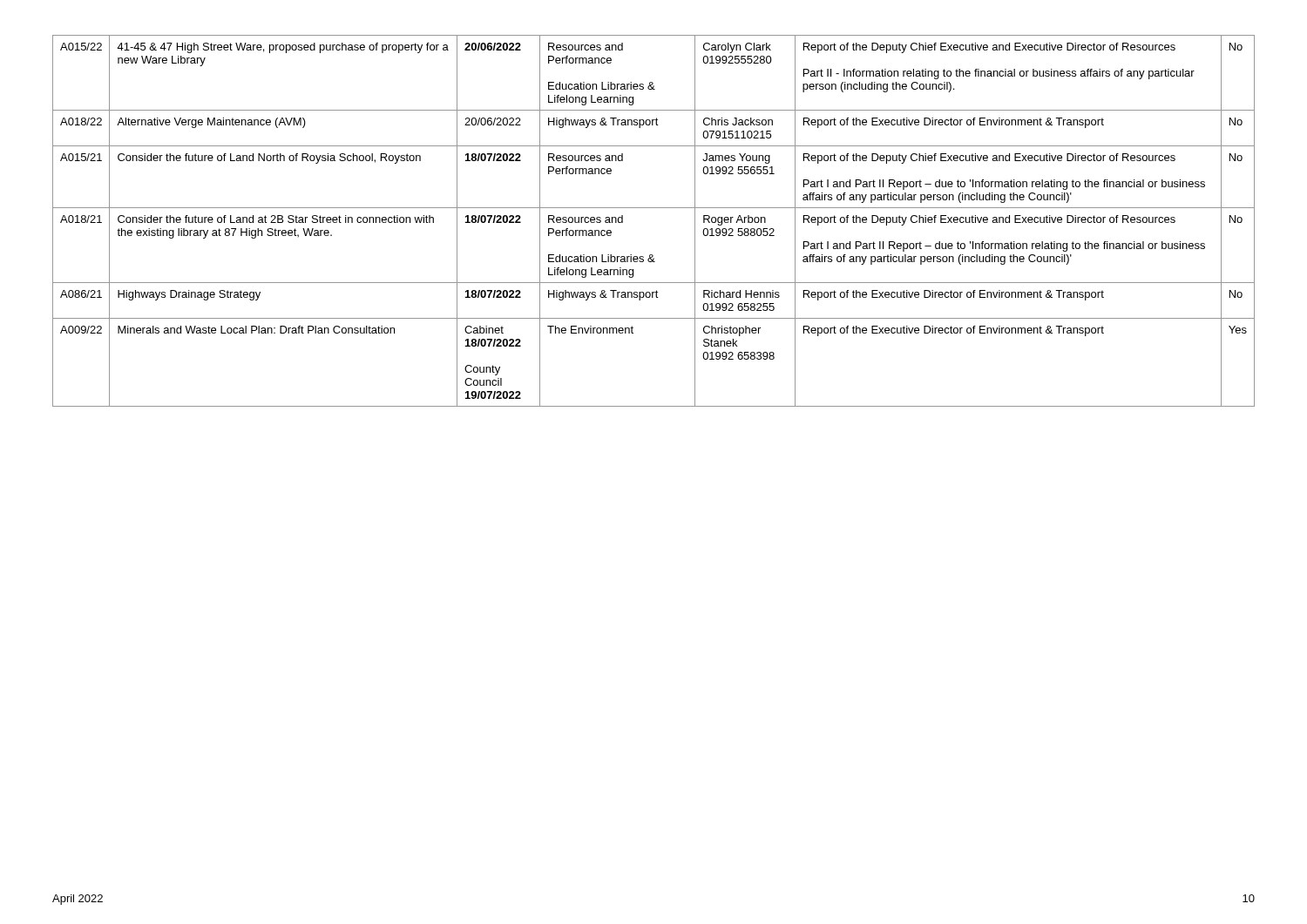The image size is (1307, 924).
Task: Select the table that reads "Cabinet 18/07/2022 County Council 19/07/2022"
Action: [654, 221]
